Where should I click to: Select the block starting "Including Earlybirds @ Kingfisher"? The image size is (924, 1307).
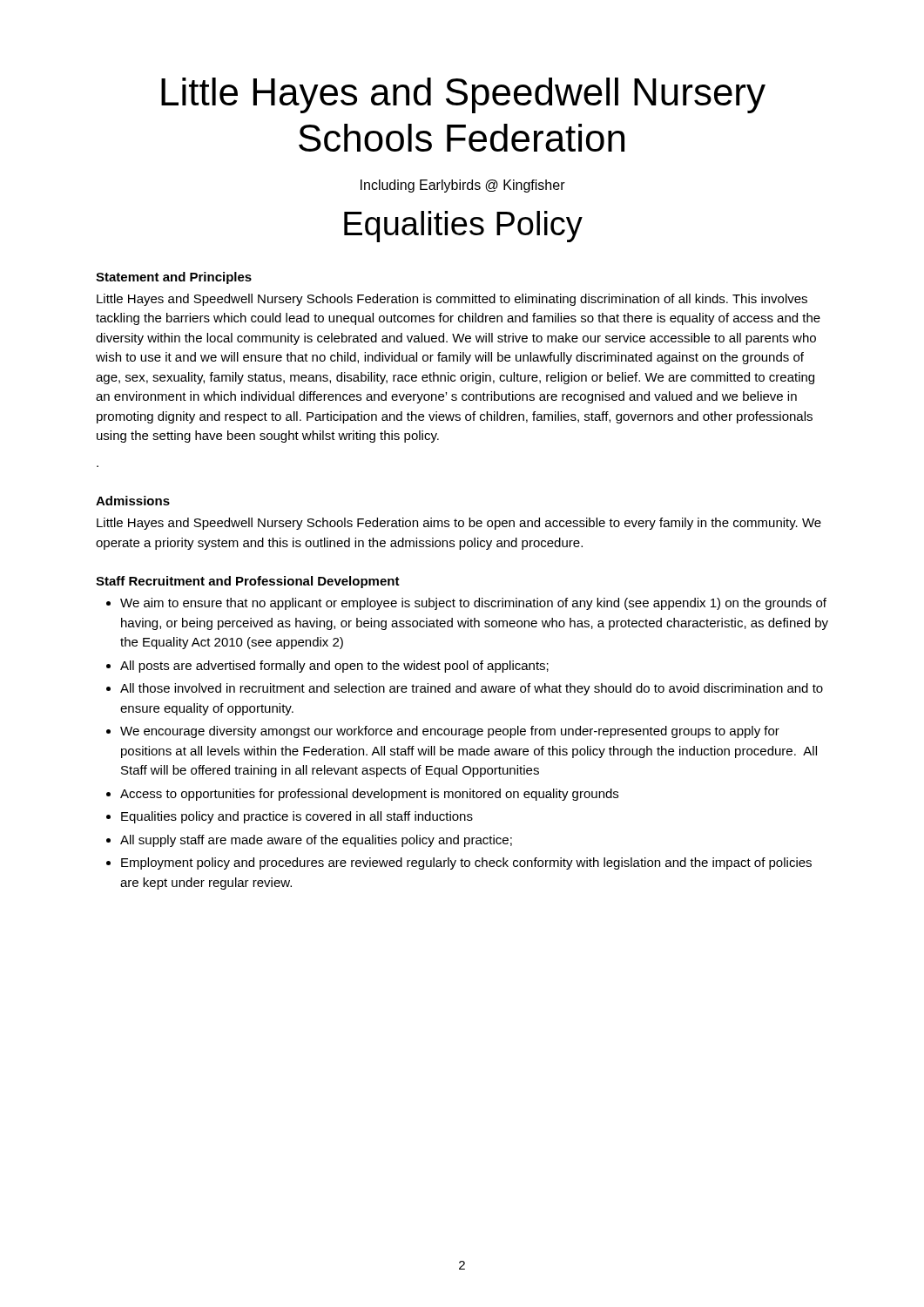462,185
